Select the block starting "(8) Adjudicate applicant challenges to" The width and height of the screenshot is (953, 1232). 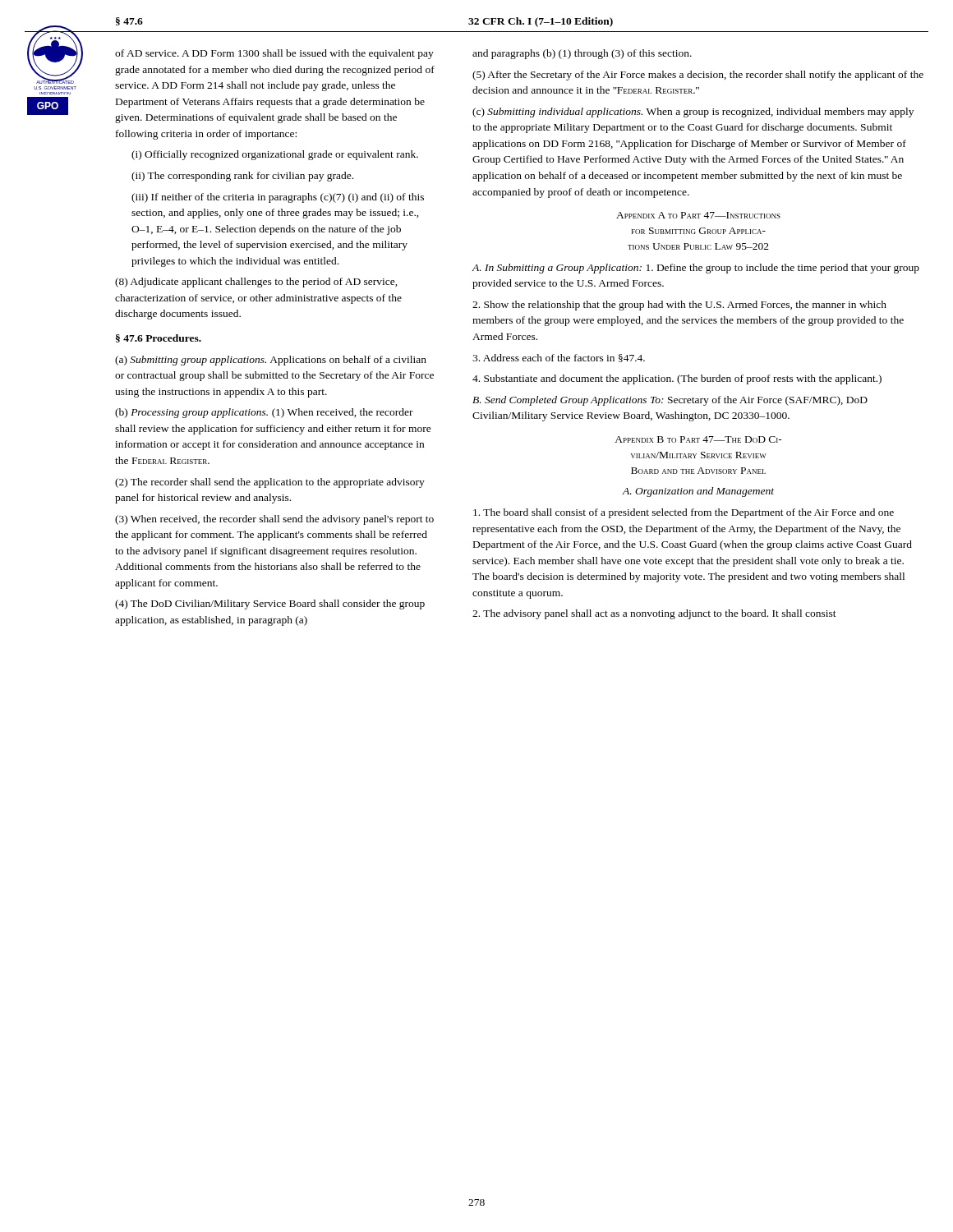pyautogui.click(x=275, y=298)
